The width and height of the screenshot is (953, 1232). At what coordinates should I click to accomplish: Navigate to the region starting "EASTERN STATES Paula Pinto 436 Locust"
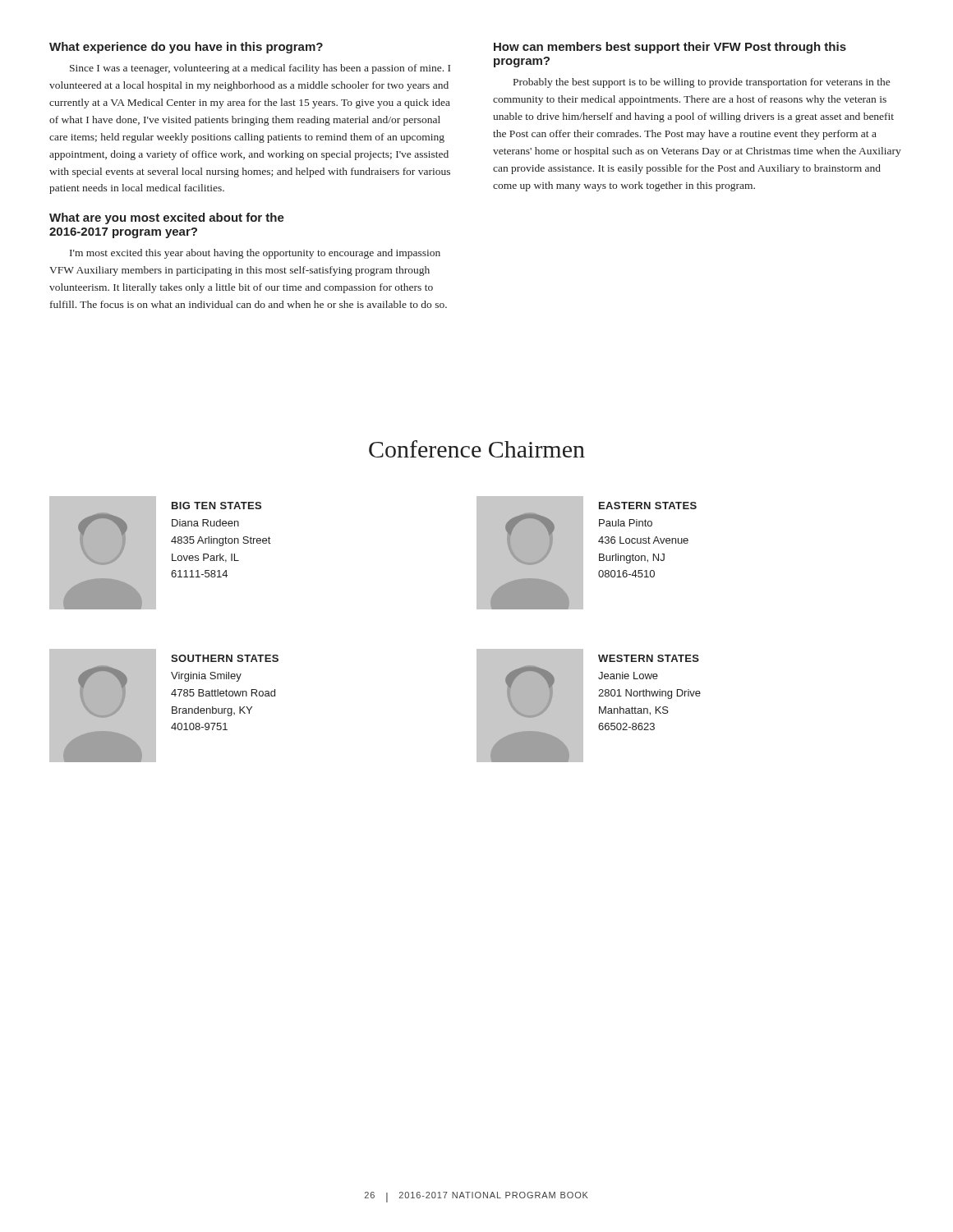tap(648, 540)
